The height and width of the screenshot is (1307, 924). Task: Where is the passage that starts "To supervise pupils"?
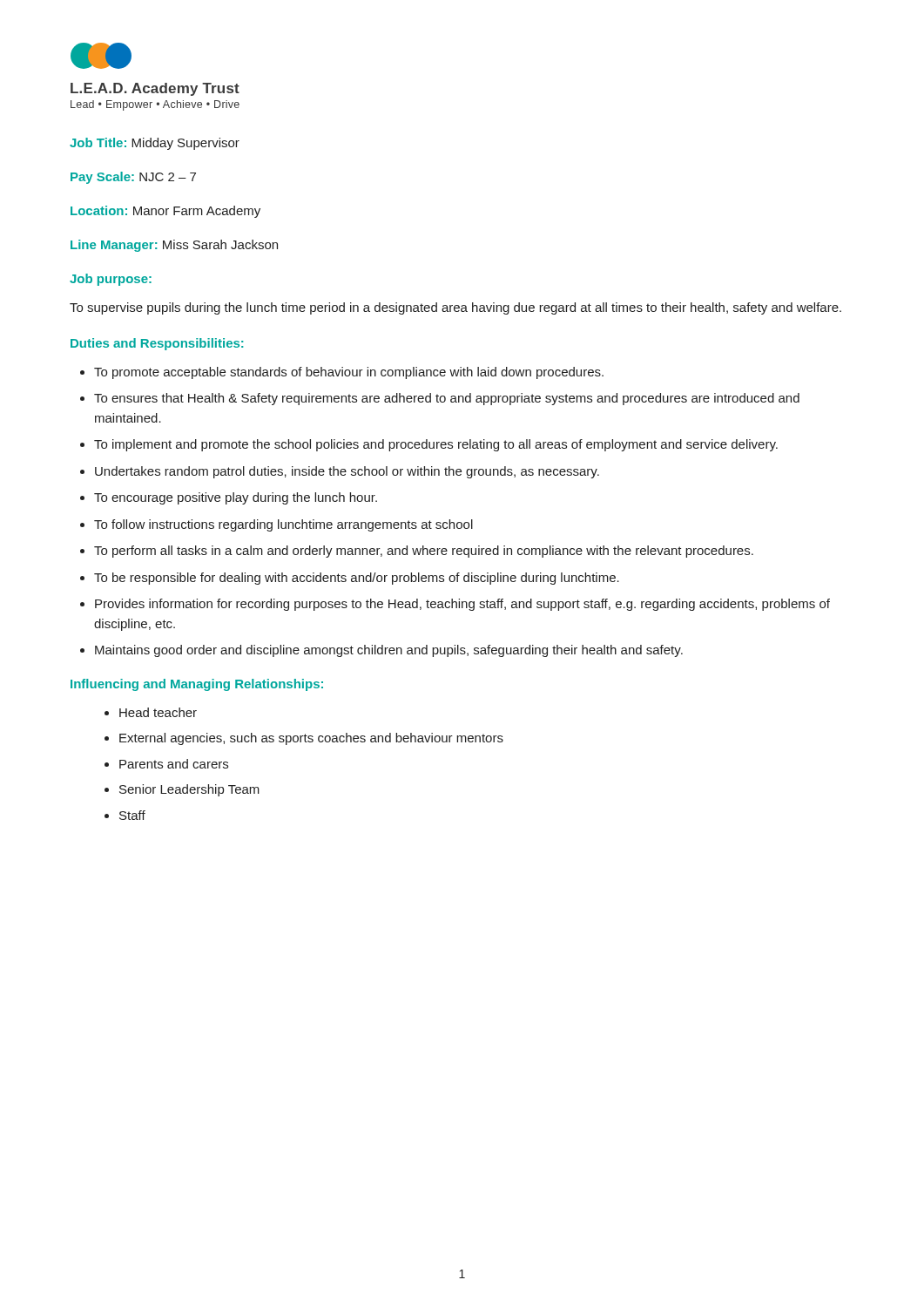click(456, 307)
